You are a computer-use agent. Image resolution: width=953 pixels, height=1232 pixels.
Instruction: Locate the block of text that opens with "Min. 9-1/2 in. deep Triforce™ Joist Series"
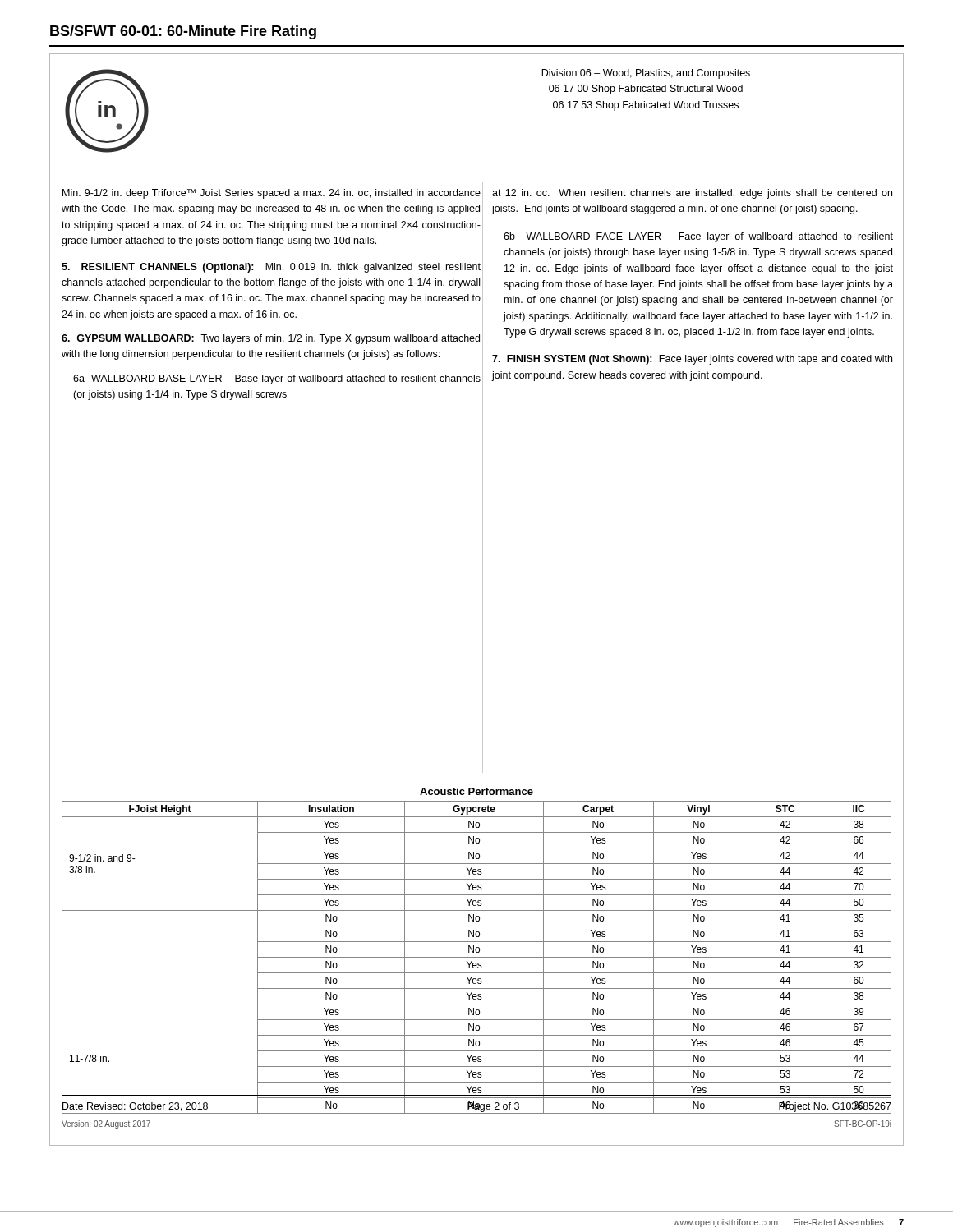click(271, 217)
